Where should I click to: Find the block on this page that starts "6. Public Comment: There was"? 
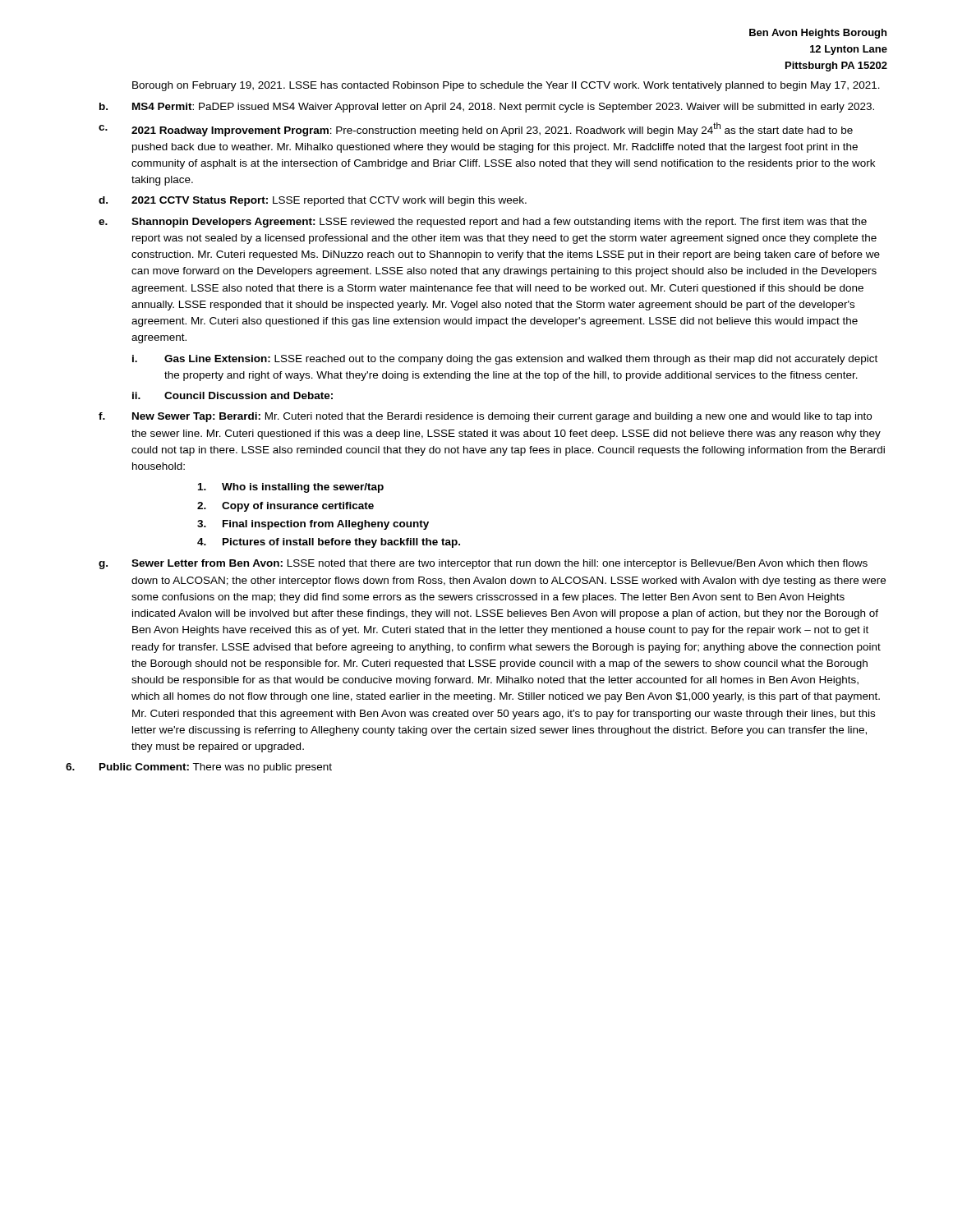coord(199,768)
